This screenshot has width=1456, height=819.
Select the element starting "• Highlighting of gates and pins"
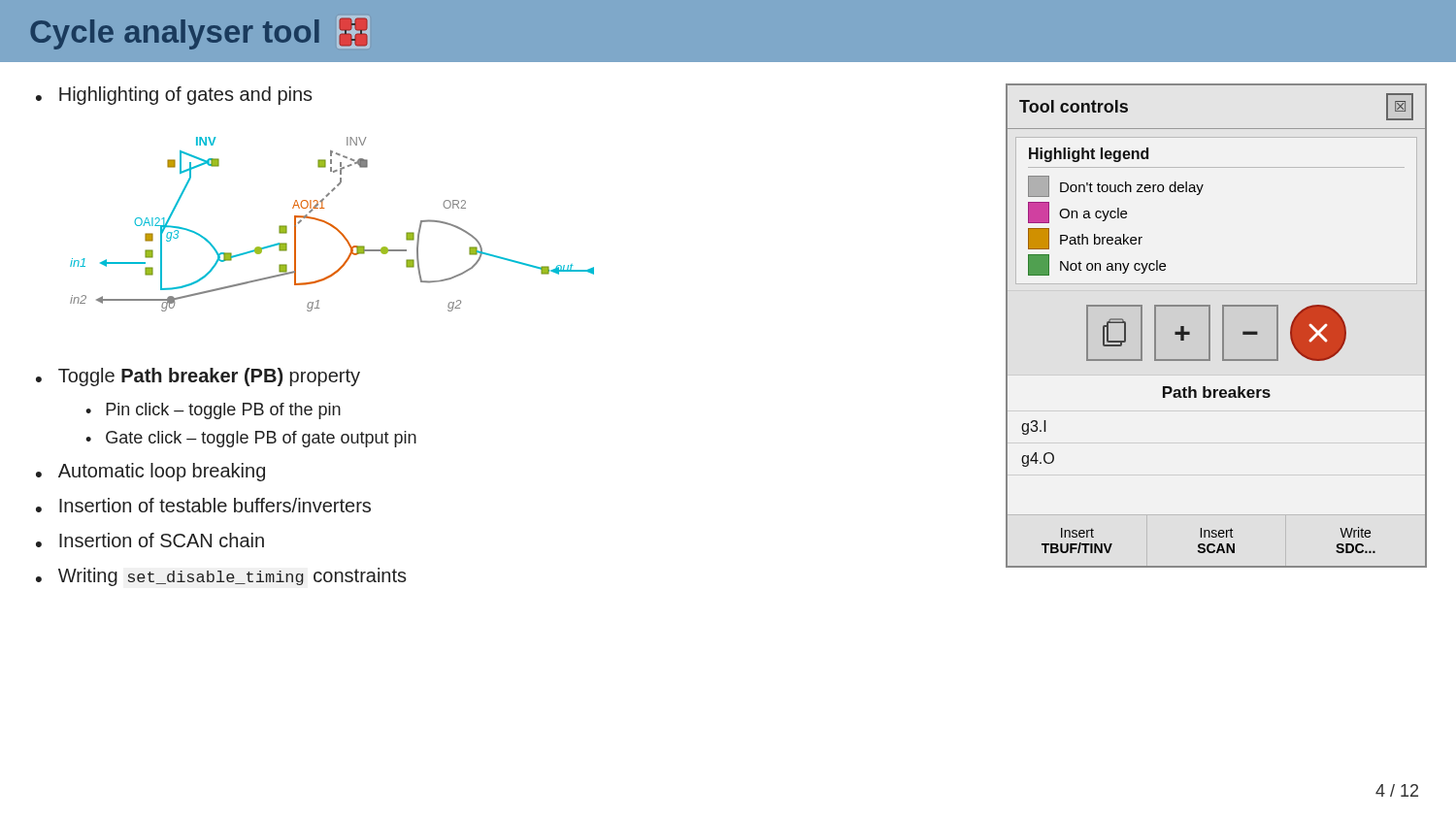click(x=174, y=97)
